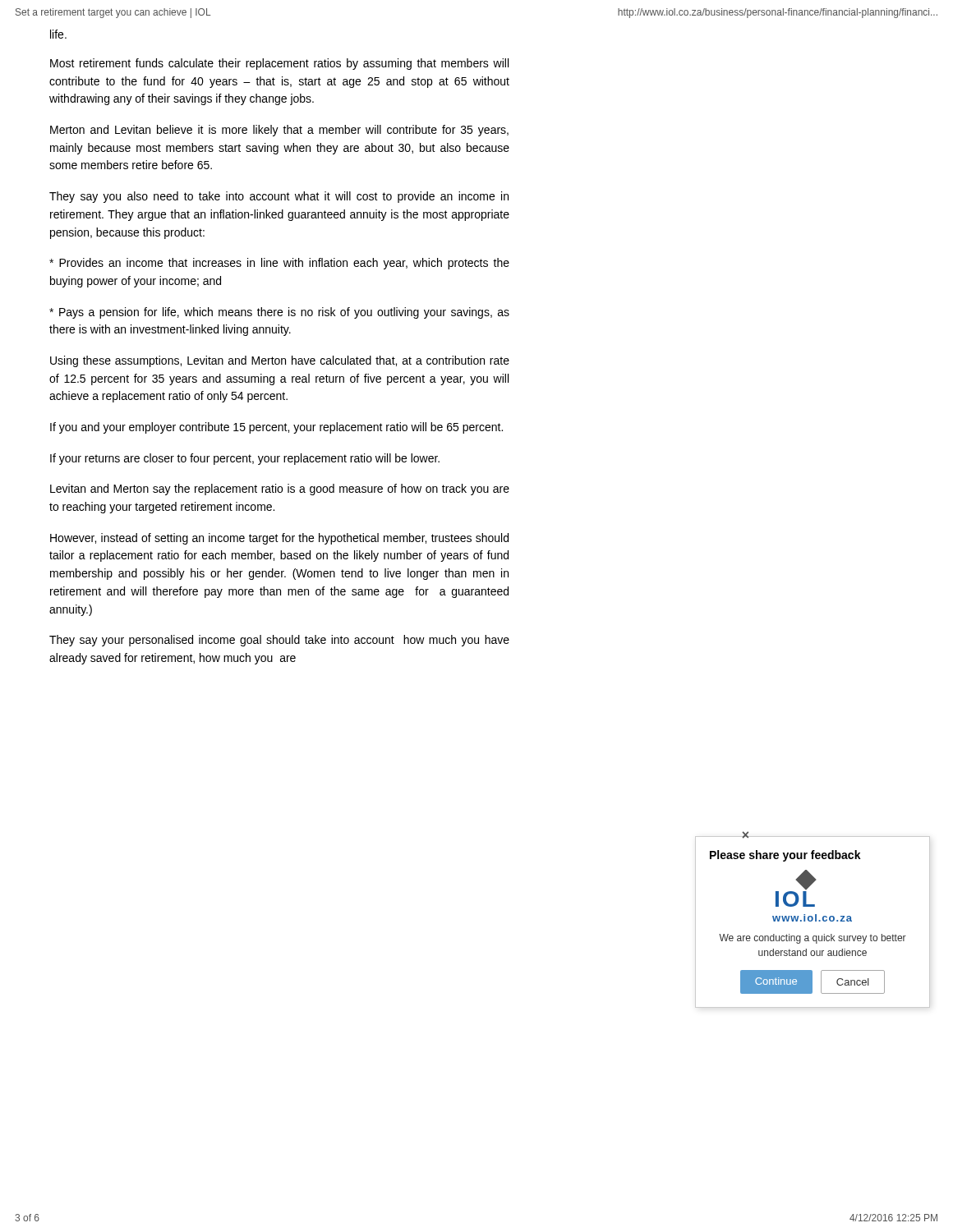Navigate to the text starting "Provides an income that"
The height and width of the screenshot is (1232, 953).
(279, 272)
